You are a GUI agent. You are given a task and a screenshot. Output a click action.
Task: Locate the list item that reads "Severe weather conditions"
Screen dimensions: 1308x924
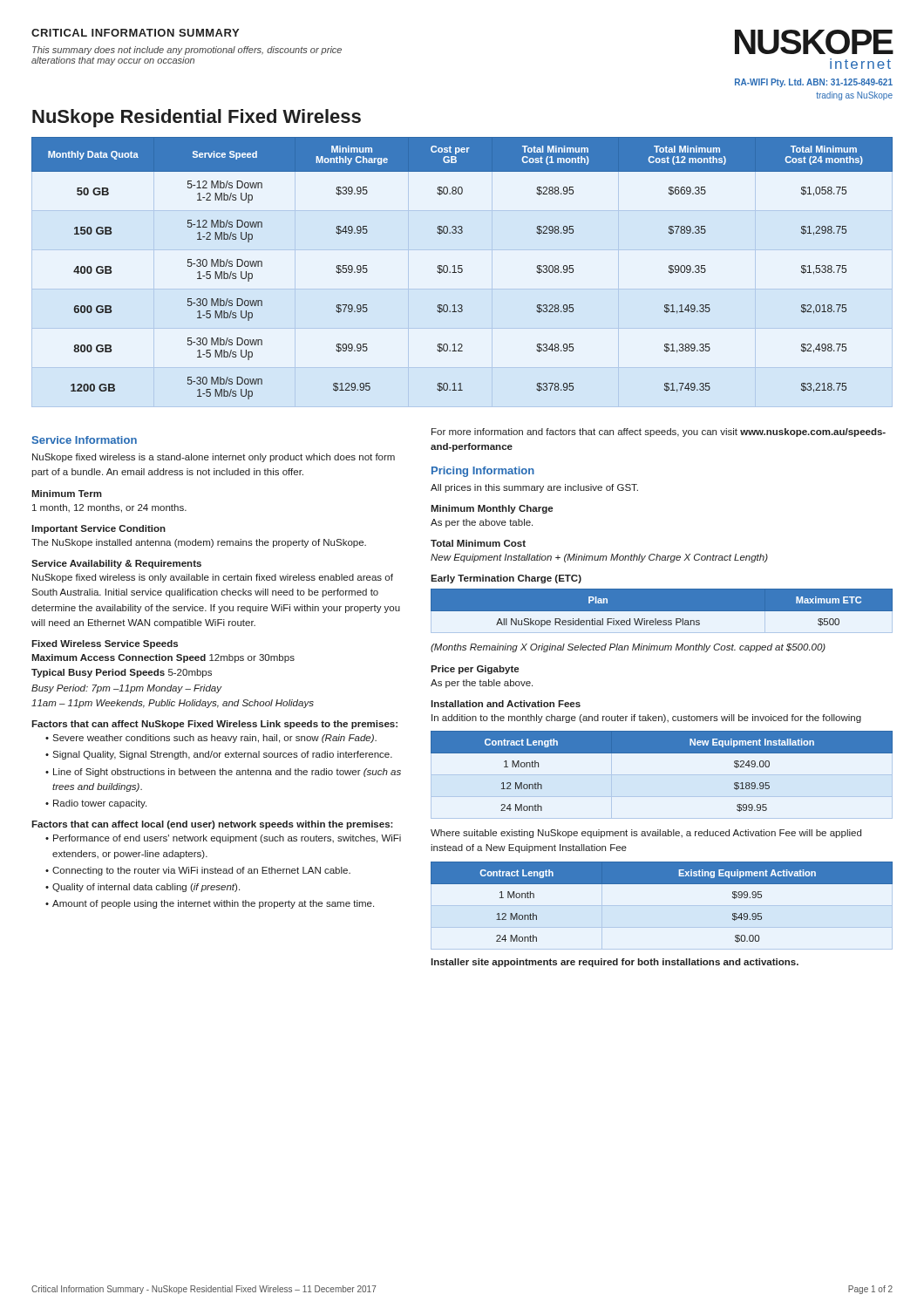click(215, 738)
